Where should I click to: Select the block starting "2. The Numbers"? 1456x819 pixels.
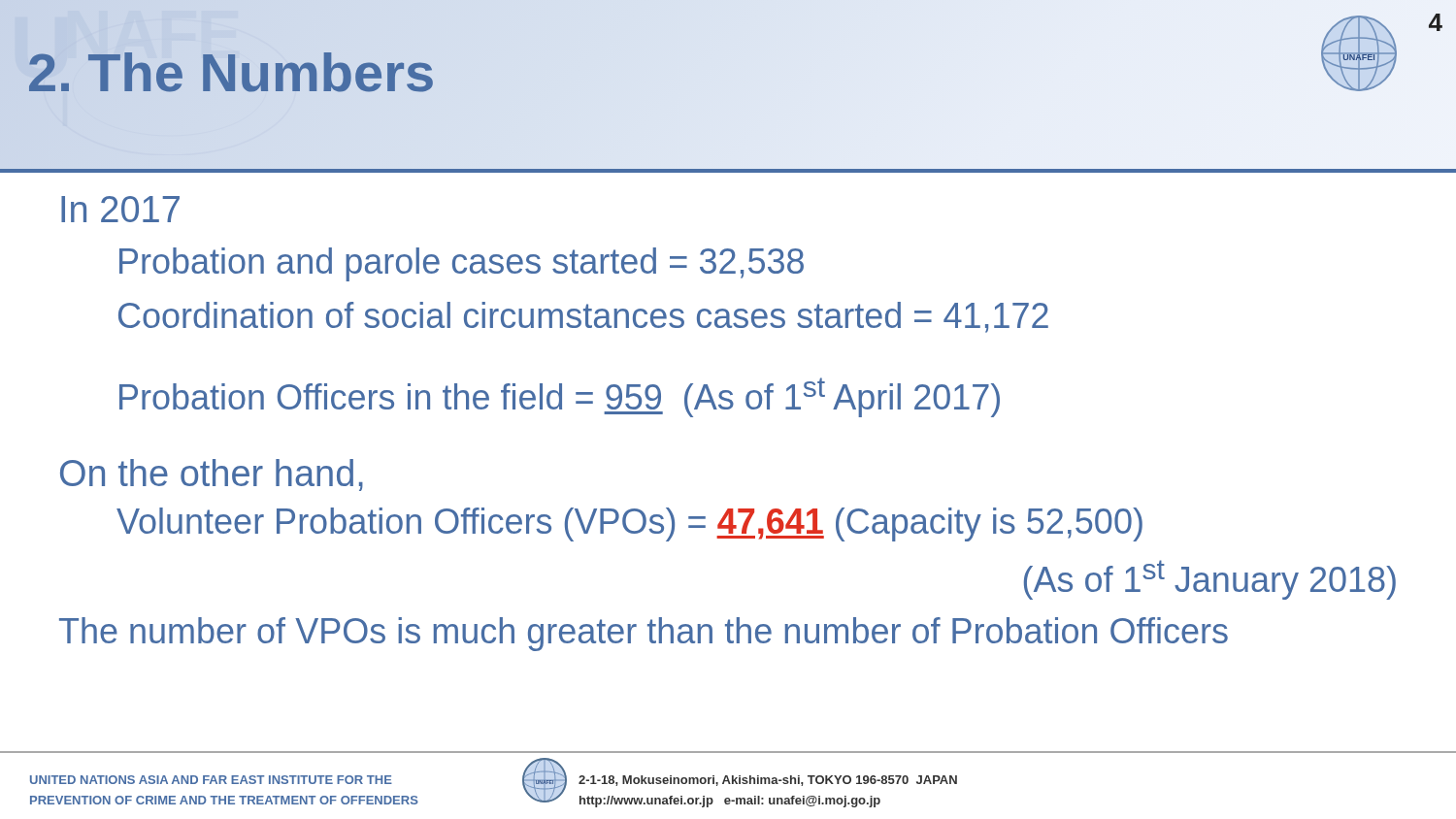pyautogui.click(x=231, y=72)
